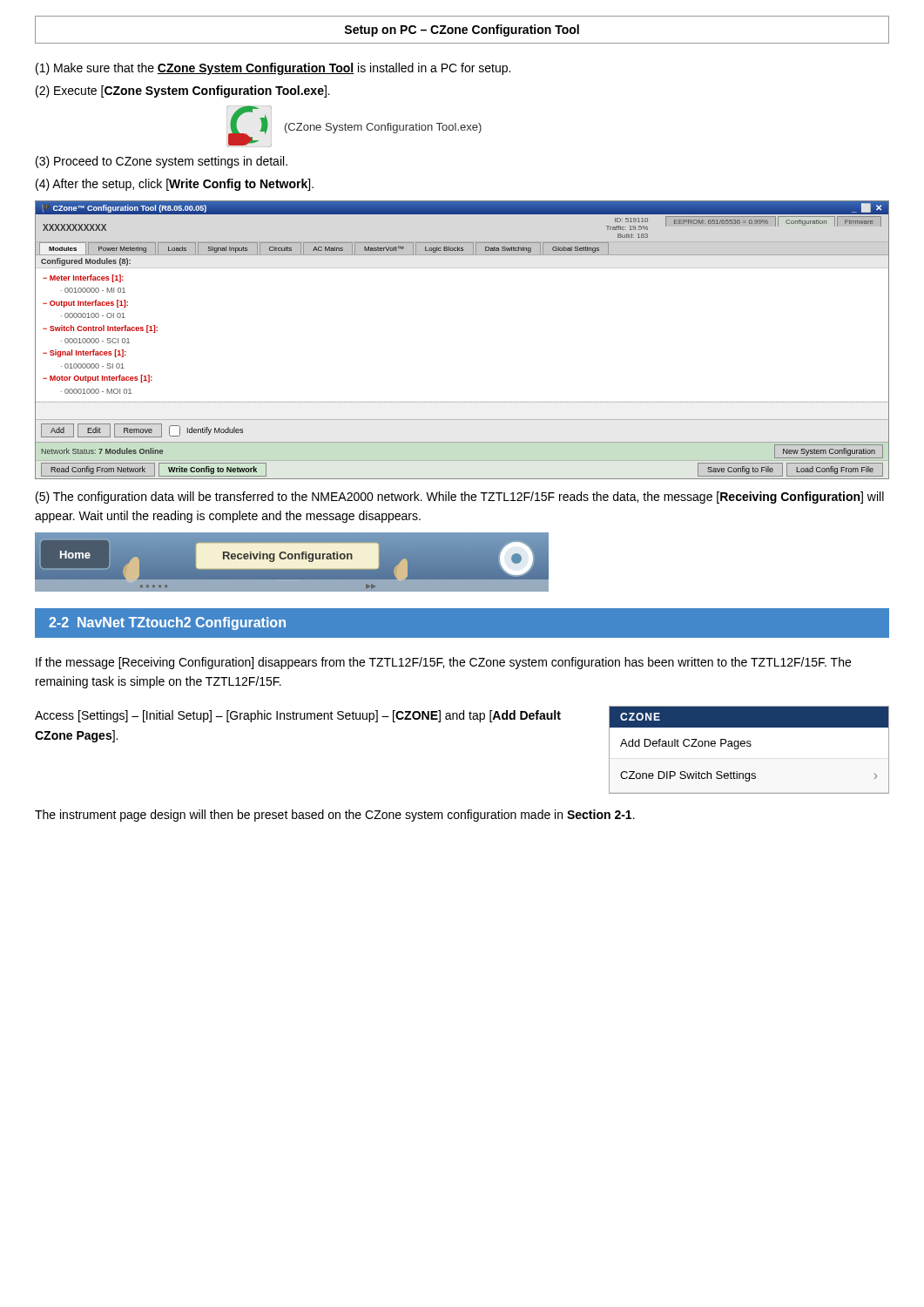The height and width of the screenshot is (1307, 924).
Task: Click on the list item that reads "(2) Execute [CZone System Configuration"
Action: [x=183, y=91]
